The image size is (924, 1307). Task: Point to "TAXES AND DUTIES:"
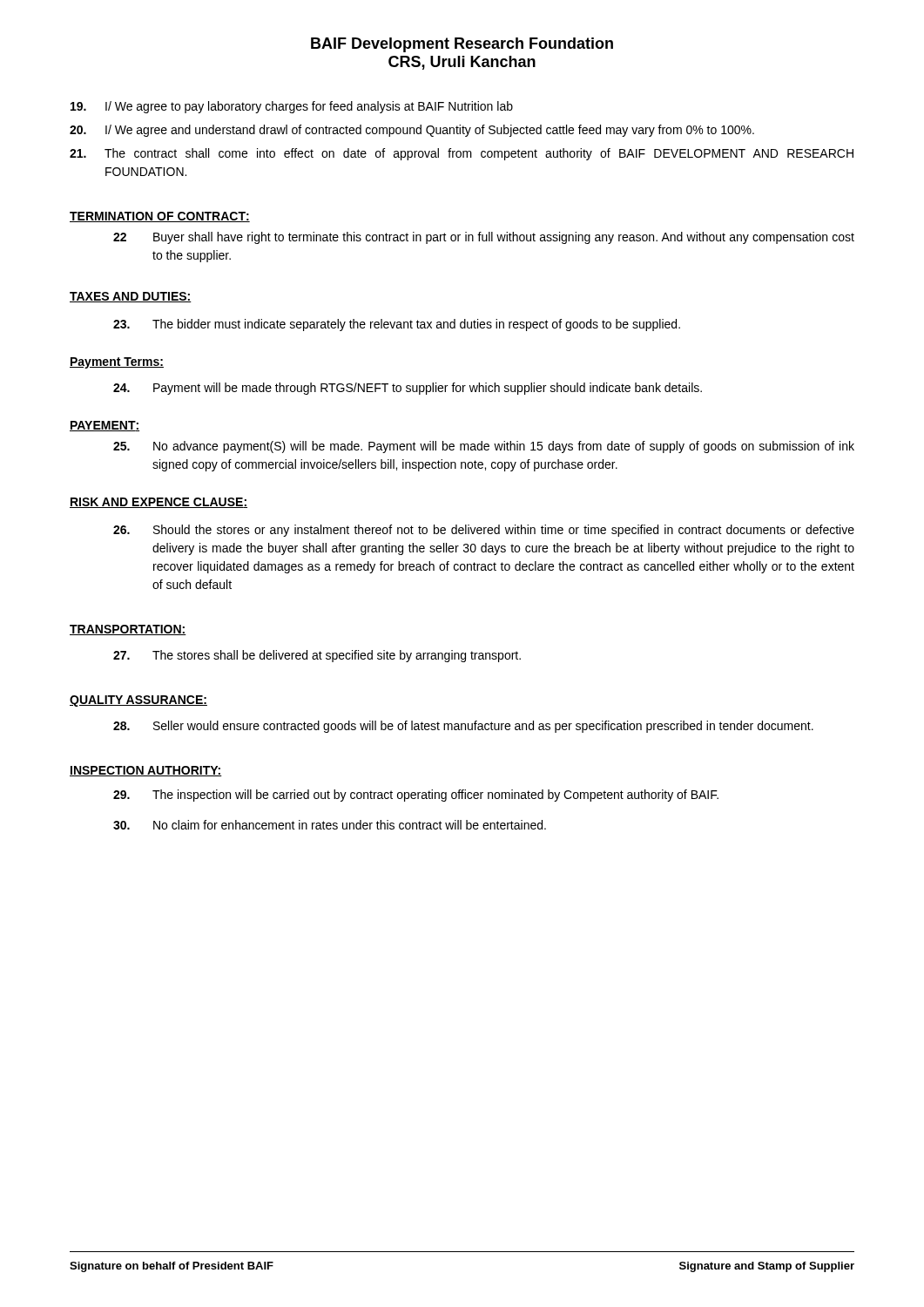[130, 296]
